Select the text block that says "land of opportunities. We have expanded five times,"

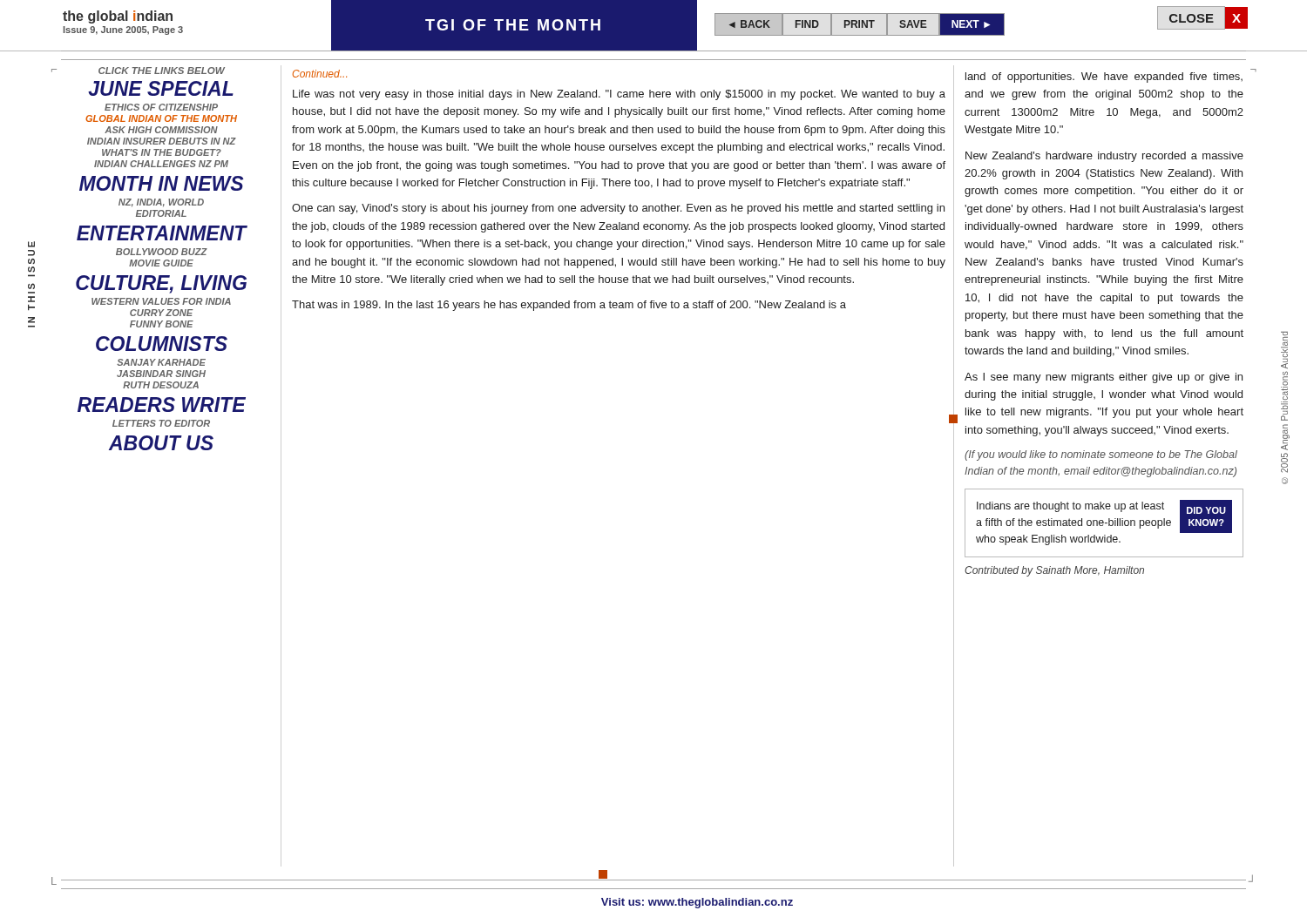coord(1104,253)
